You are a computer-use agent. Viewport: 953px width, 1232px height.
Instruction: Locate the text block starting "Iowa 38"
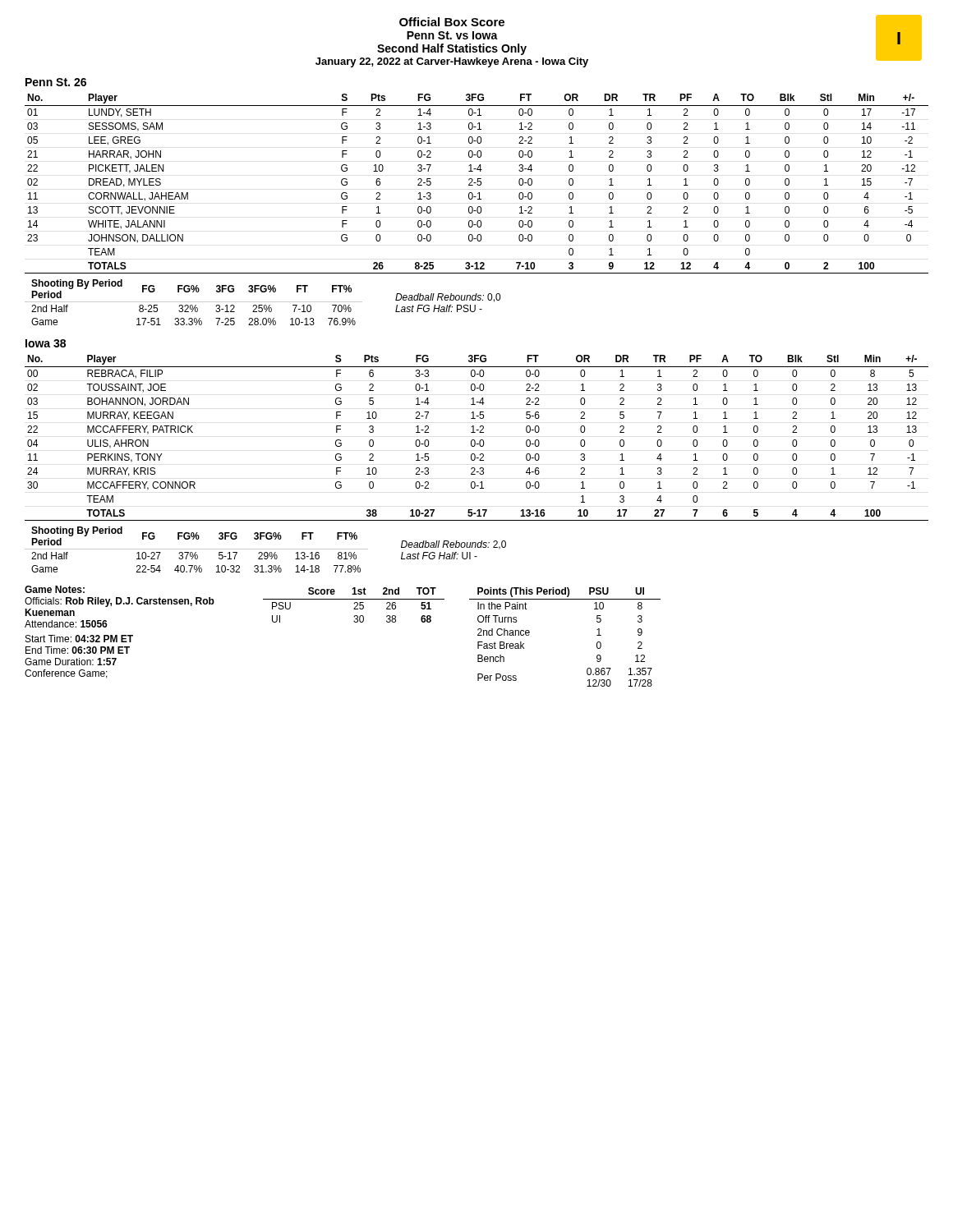coord(45,343)
